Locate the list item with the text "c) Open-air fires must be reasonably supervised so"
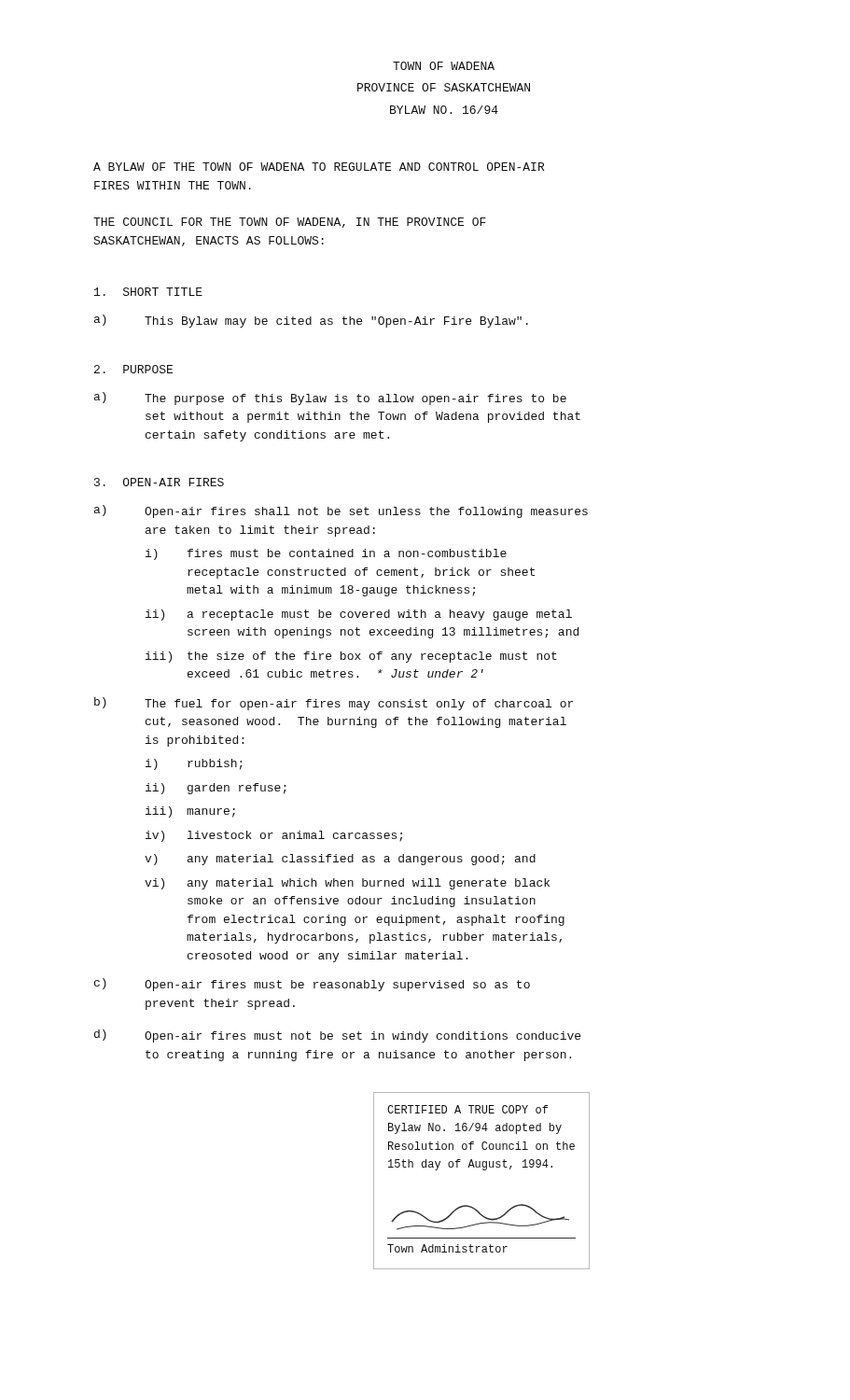The image size is (850, 1400). (x=444, y=995)
